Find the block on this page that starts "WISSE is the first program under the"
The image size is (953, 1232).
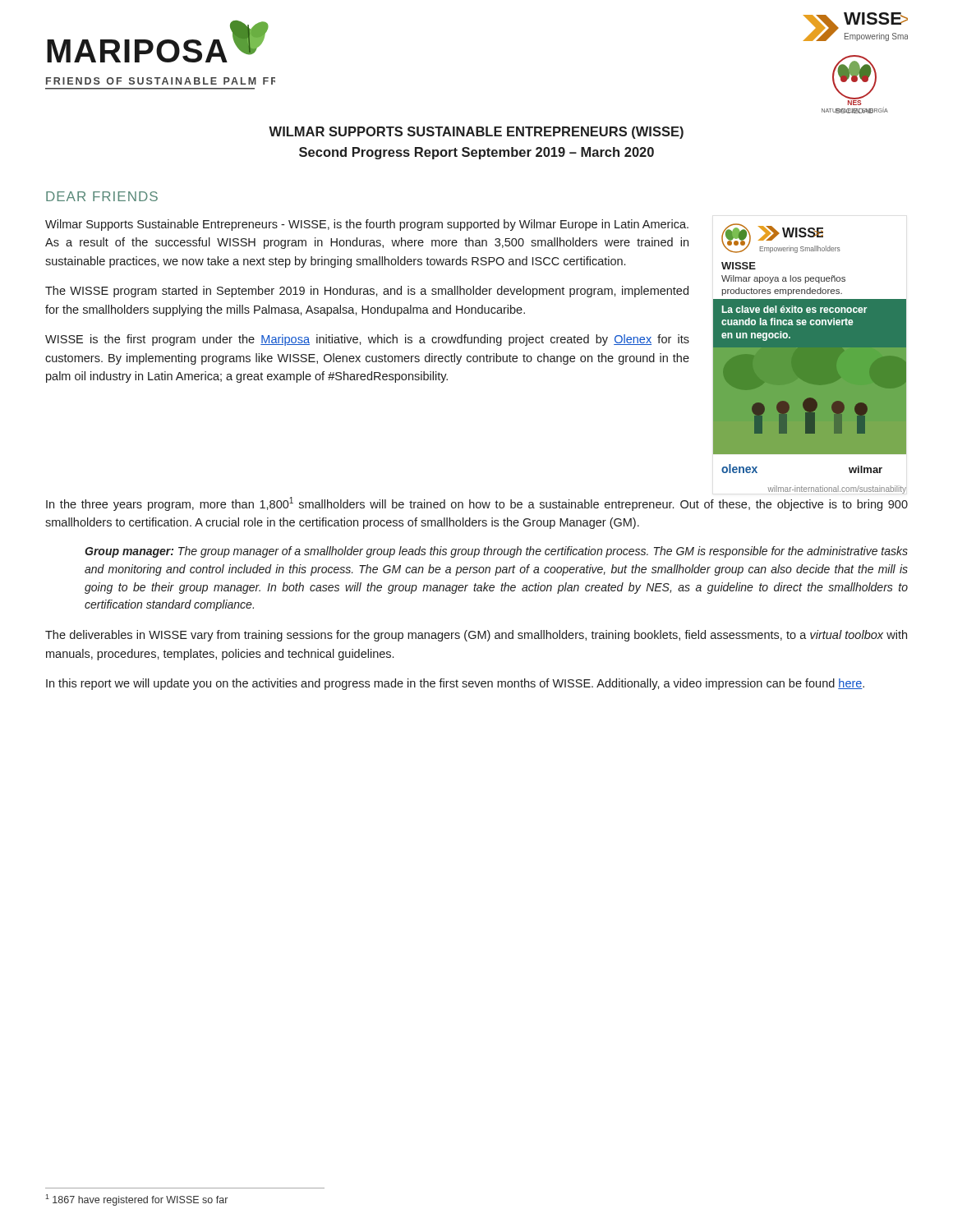pos(367,358)
